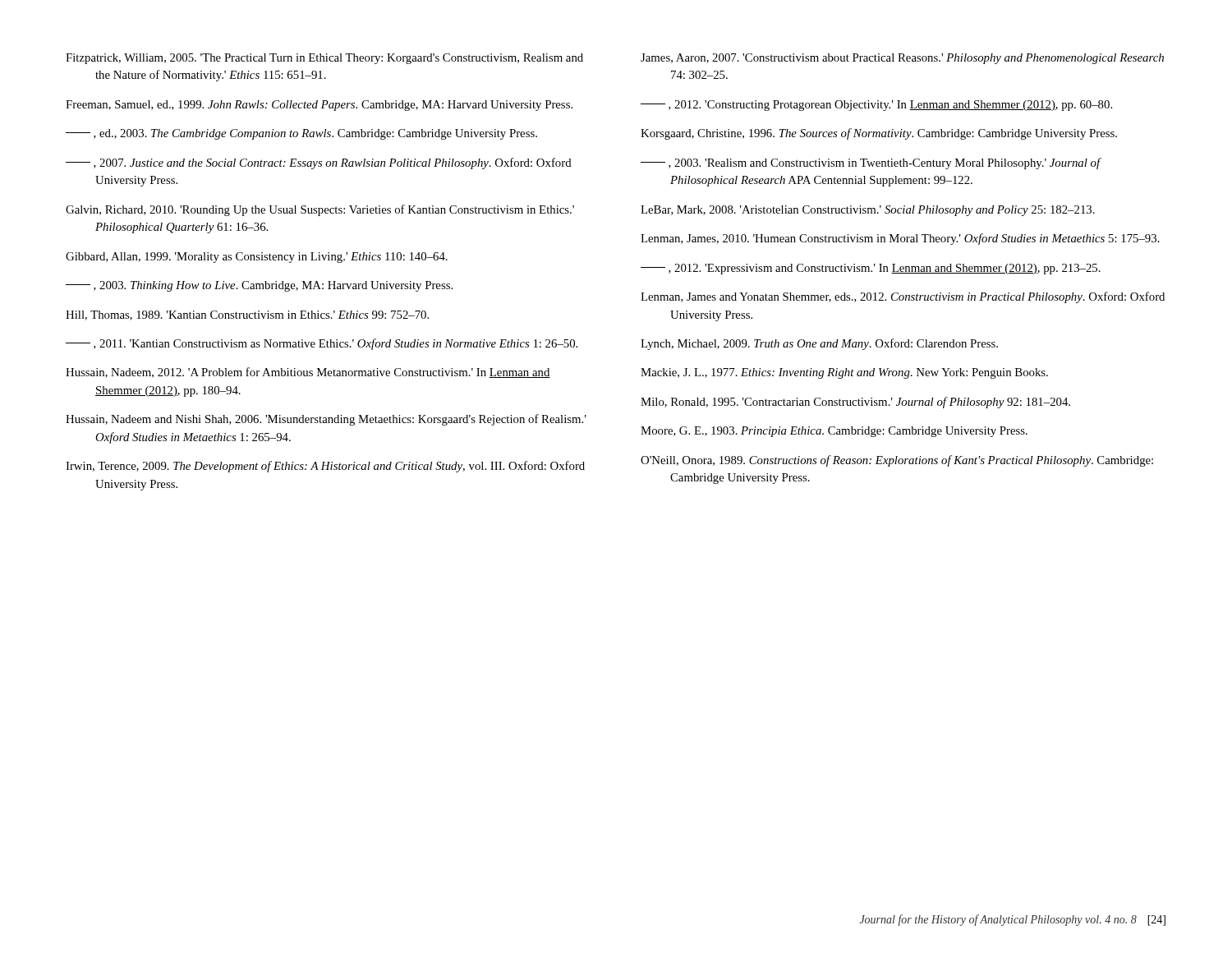Select the region starting ", 2012. 'Expressivism and Constructivism.'"
Viewport: 1232px width, 953px height.
pos(871,268)
